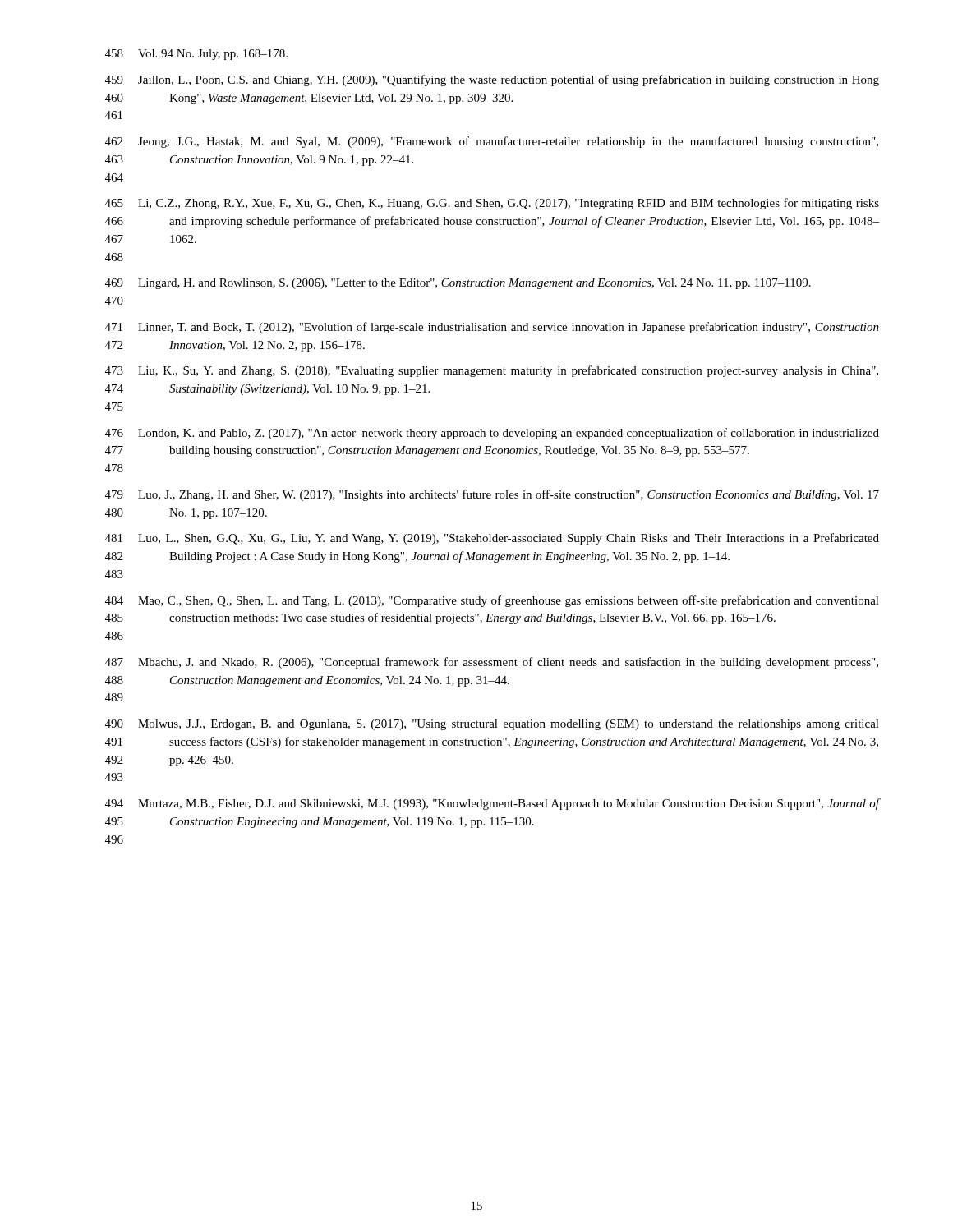
Task: Find the list item with the text "465466467468 Li, C.Z., Zhong, R.Y., Xue, F.,"
Action: (476, 231)
